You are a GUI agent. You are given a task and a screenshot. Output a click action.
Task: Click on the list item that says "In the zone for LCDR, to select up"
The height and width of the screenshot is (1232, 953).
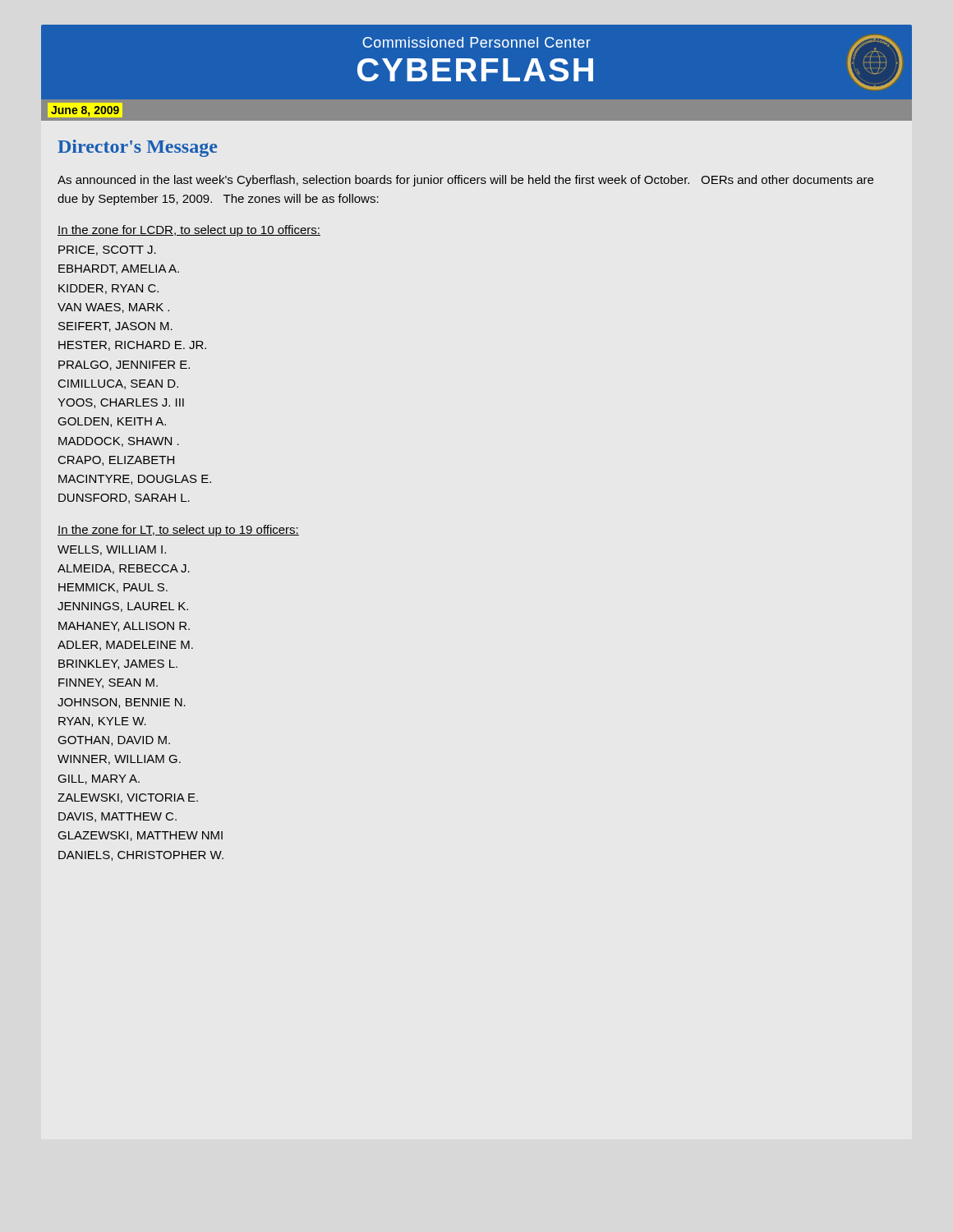click(189, 231)
